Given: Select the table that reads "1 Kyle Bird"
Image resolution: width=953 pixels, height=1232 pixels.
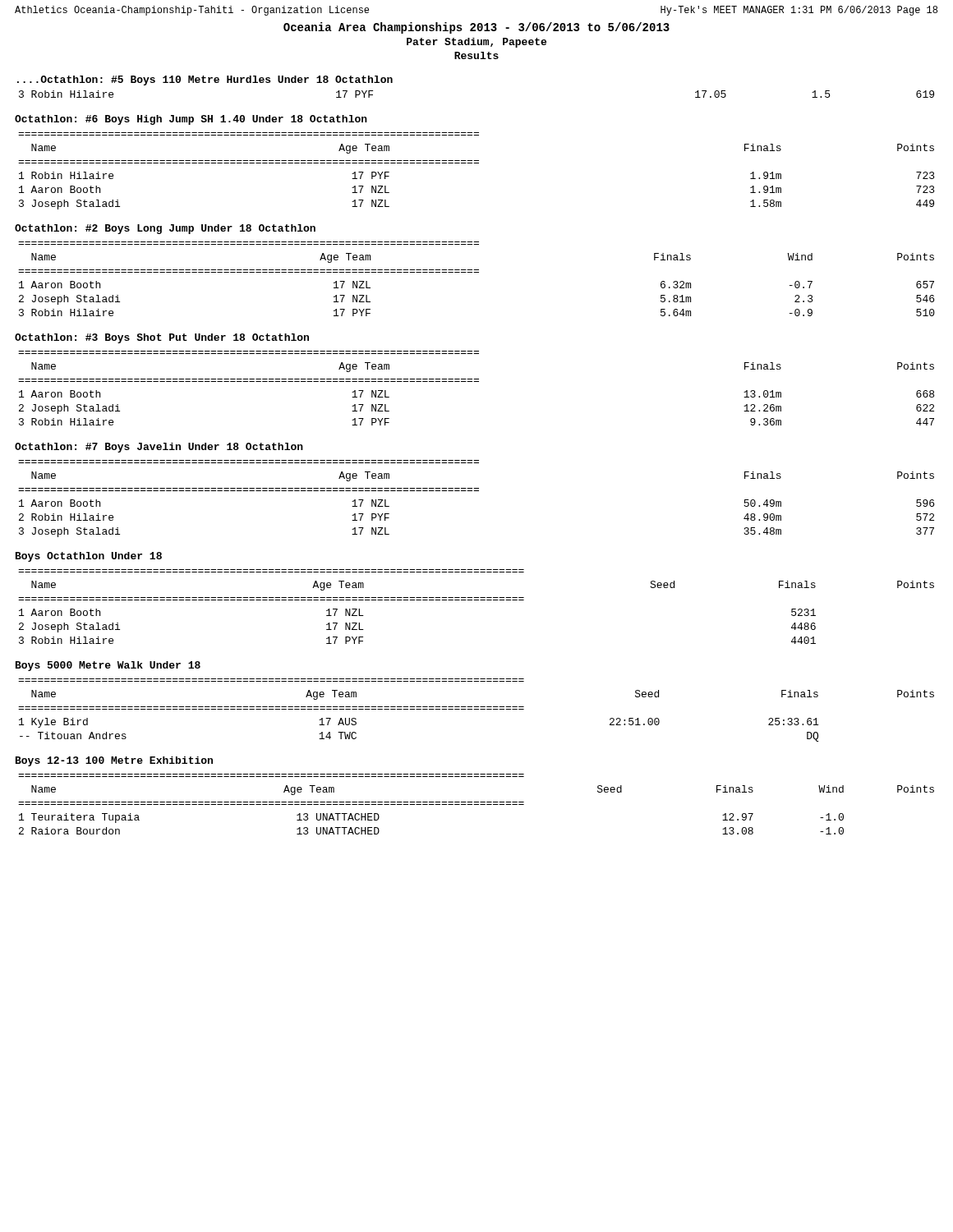Looking at the screenshot, I should click(476, 708).
